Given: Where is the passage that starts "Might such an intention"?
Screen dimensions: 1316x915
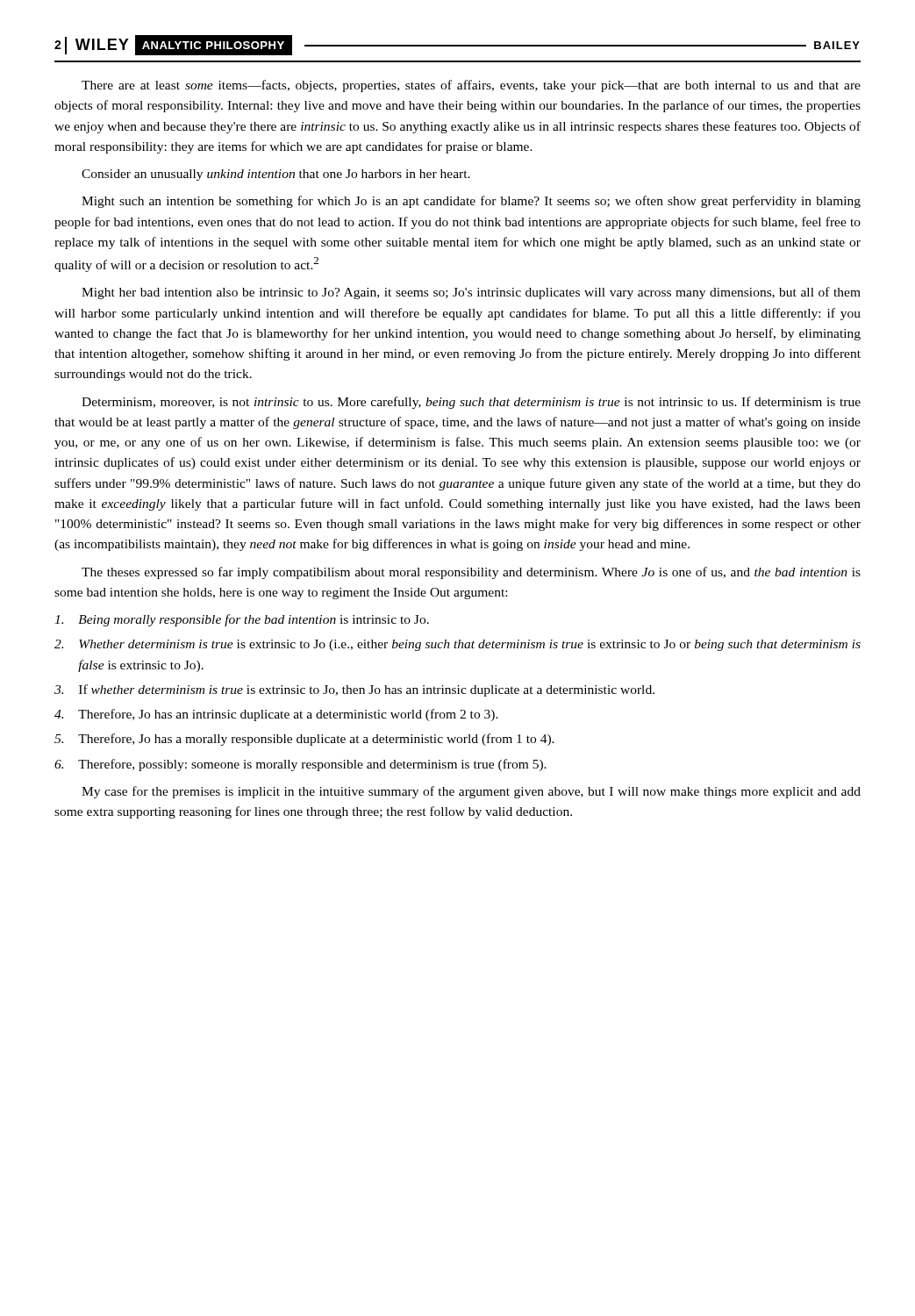Looking at the screenshot, I should [x=458, y=233].
